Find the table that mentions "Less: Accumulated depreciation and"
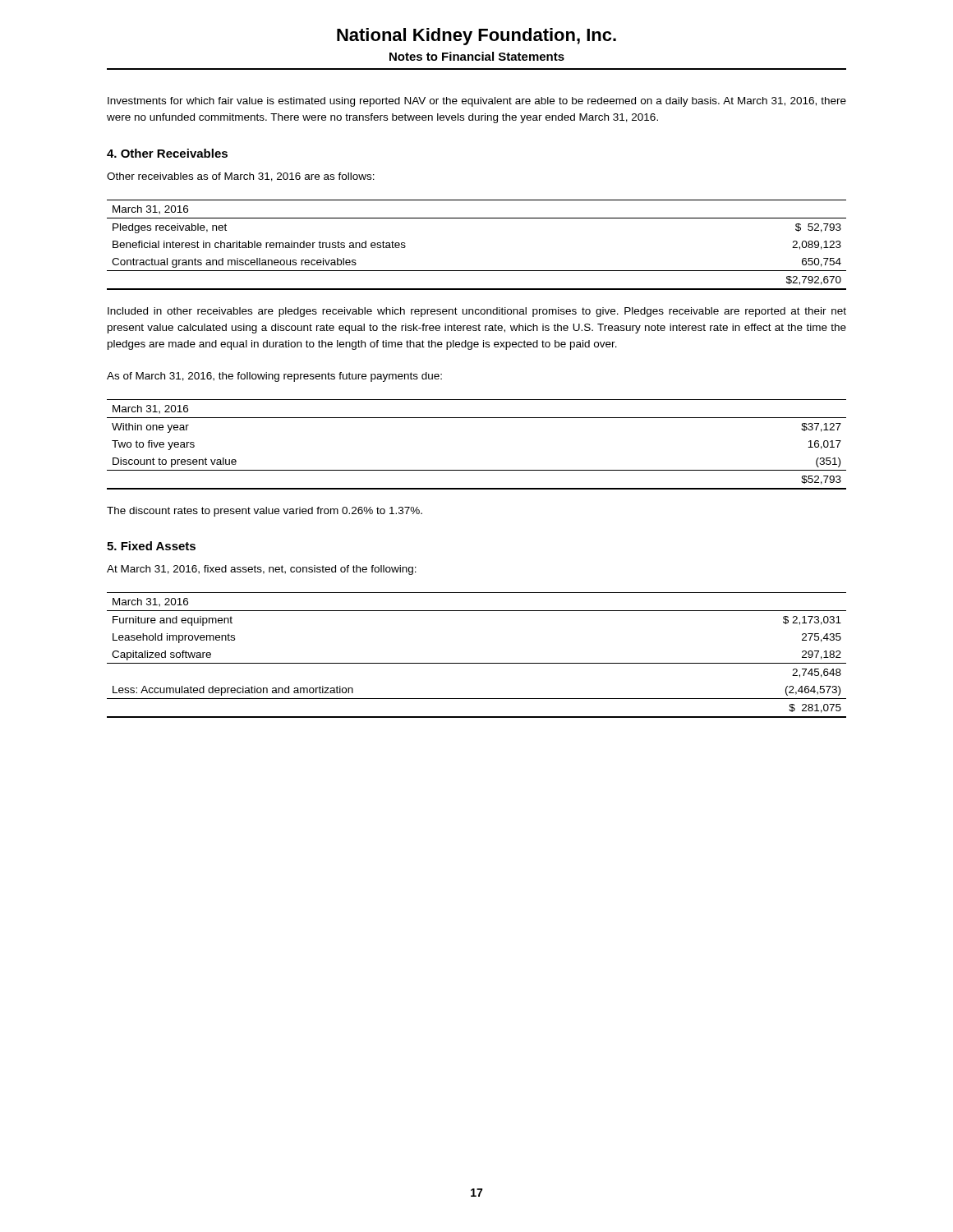953x1232 pixels. tap(476, 655)
